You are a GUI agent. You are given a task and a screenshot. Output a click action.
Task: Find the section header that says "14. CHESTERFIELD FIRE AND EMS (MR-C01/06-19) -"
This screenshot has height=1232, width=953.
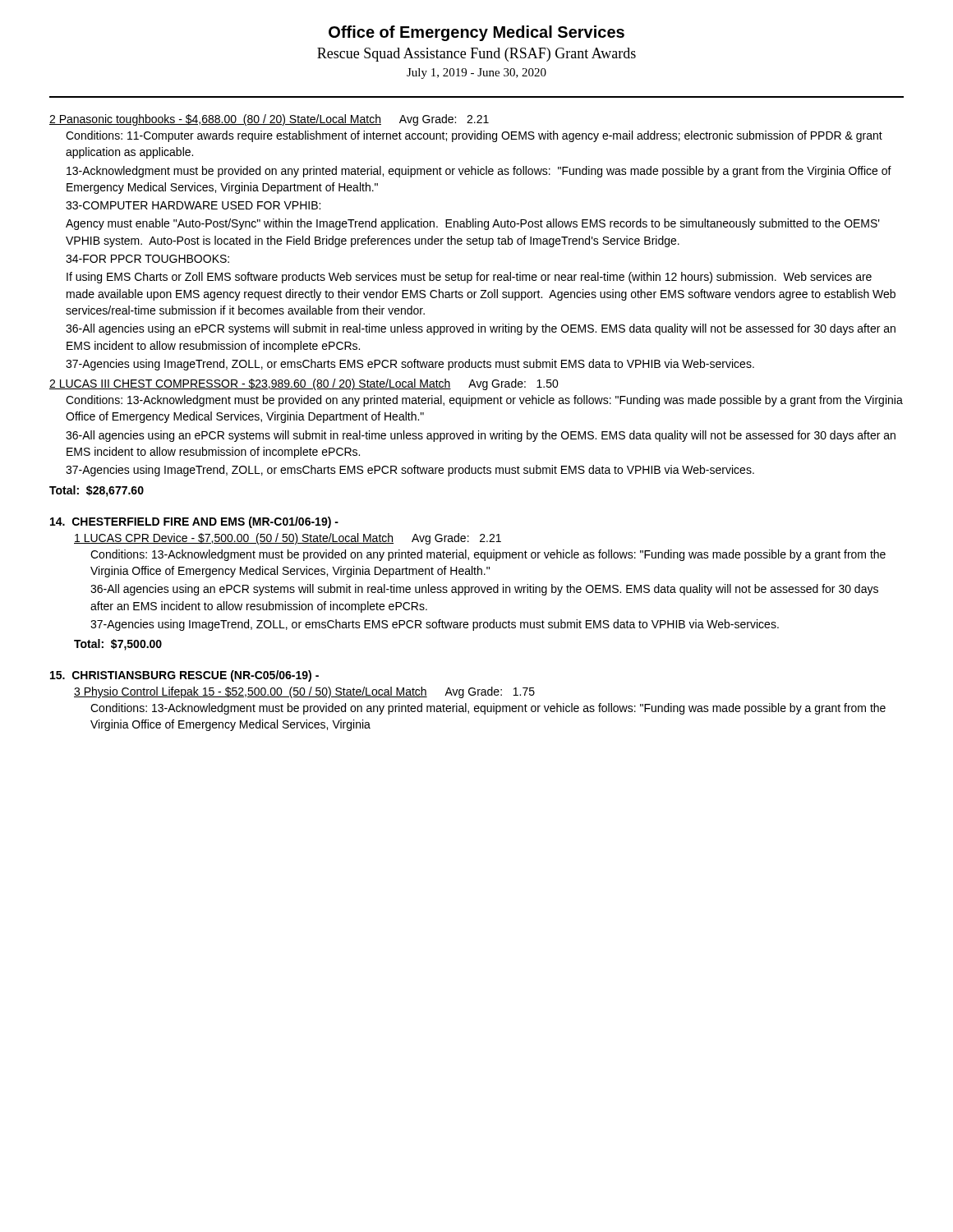194,521
